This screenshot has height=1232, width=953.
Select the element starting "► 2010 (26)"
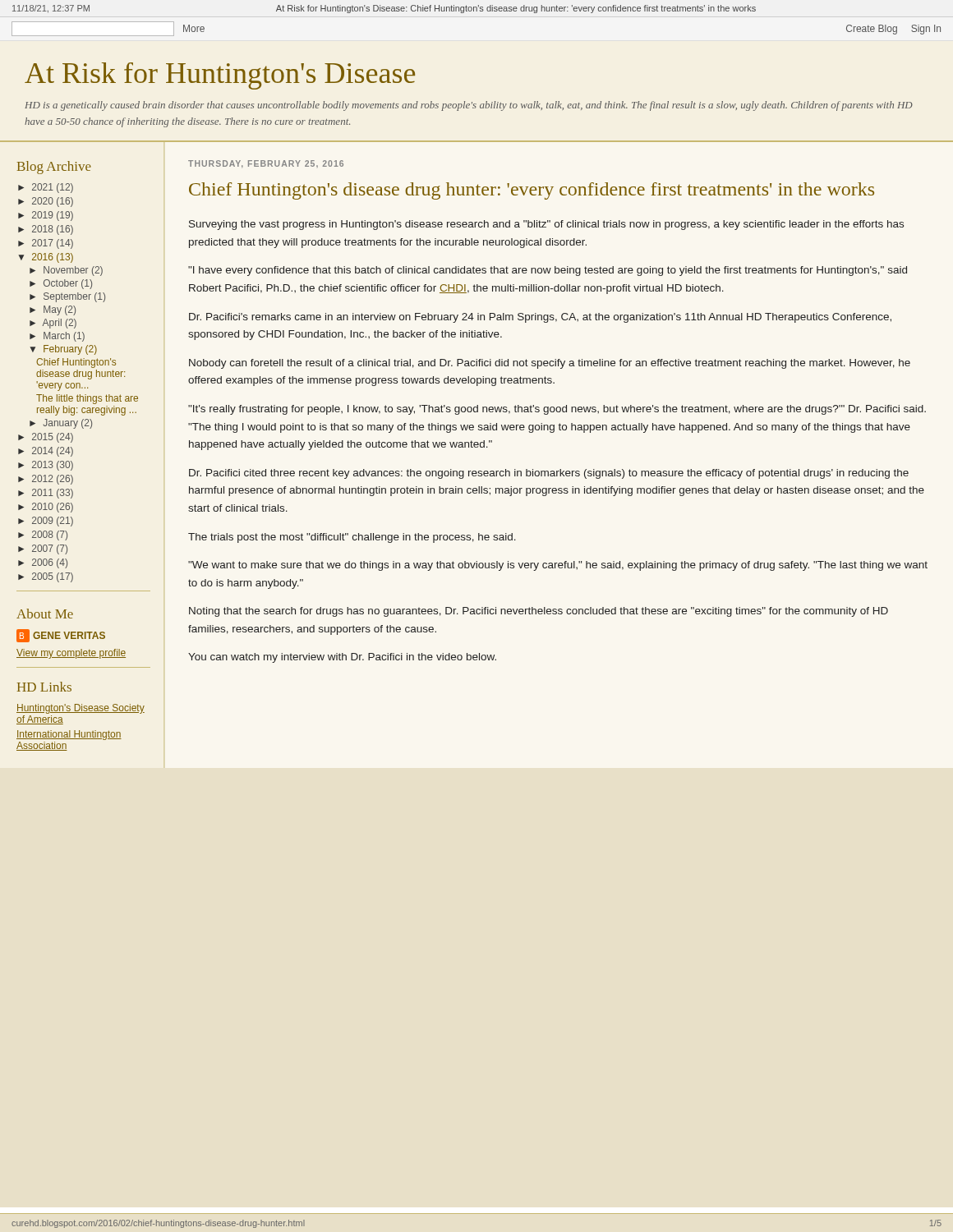tap(45, 507)
